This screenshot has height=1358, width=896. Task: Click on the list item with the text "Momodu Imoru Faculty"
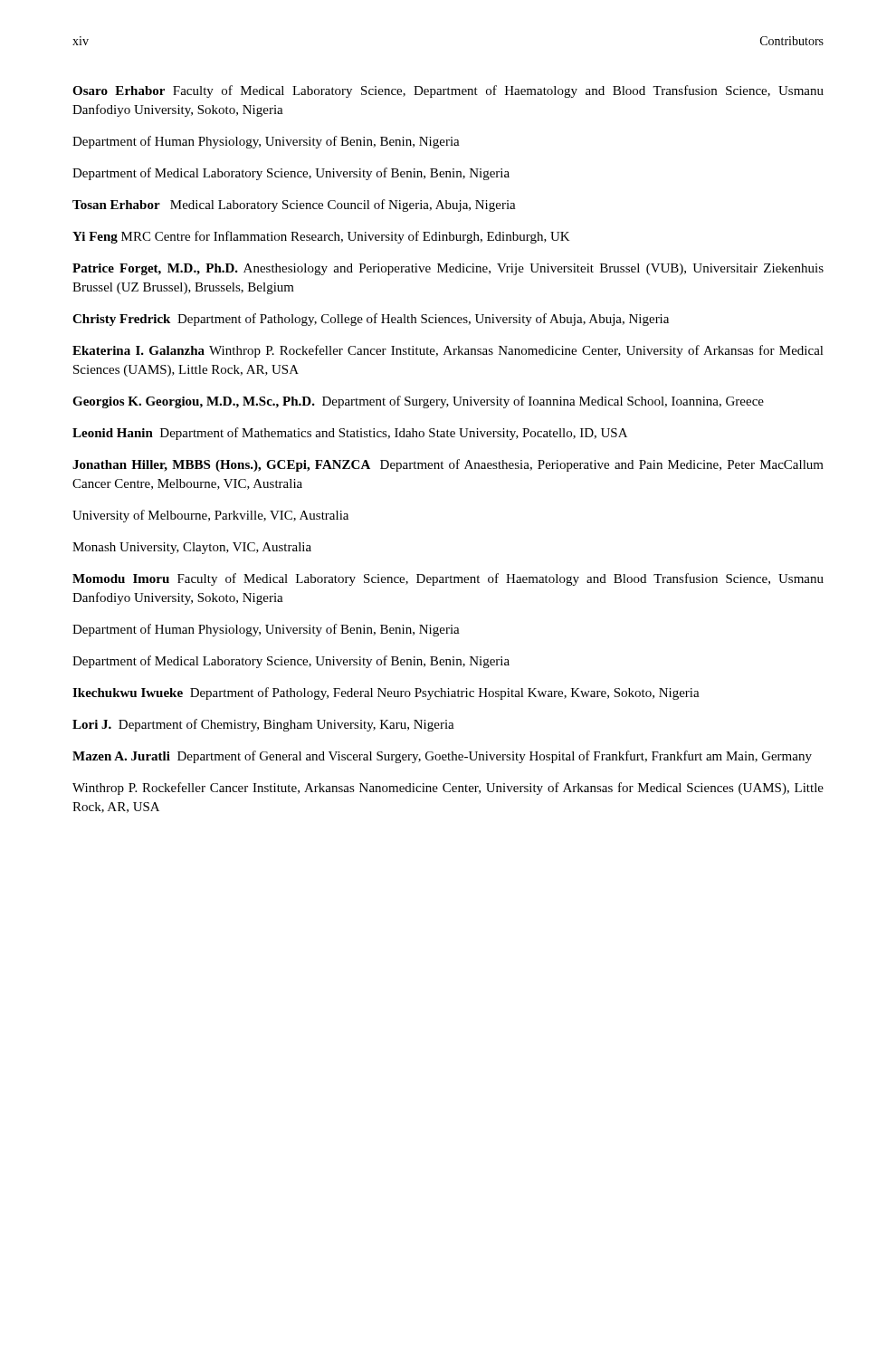click(448, 588)
